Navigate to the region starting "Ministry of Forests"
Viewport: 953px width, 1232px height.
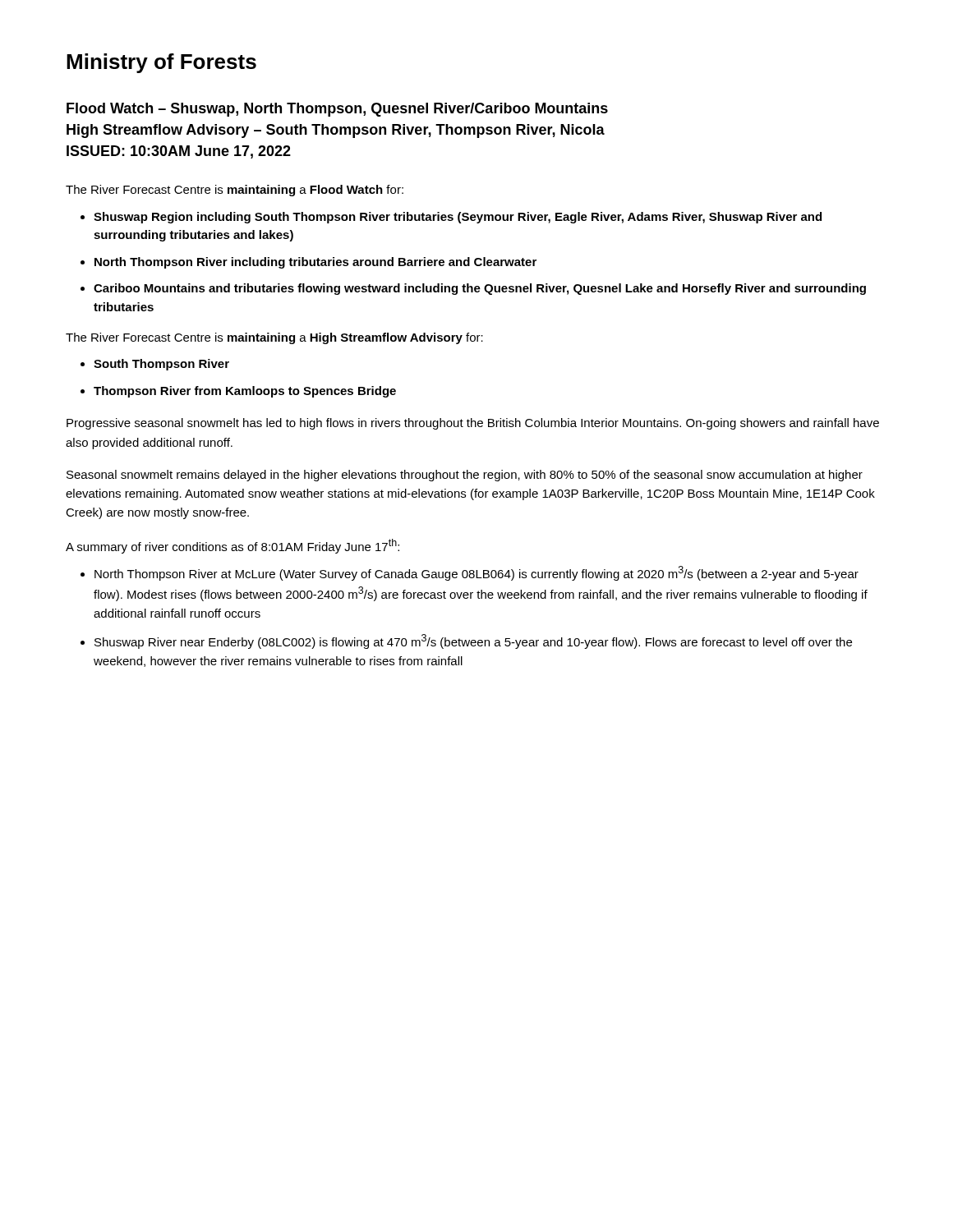pos(161,62)
